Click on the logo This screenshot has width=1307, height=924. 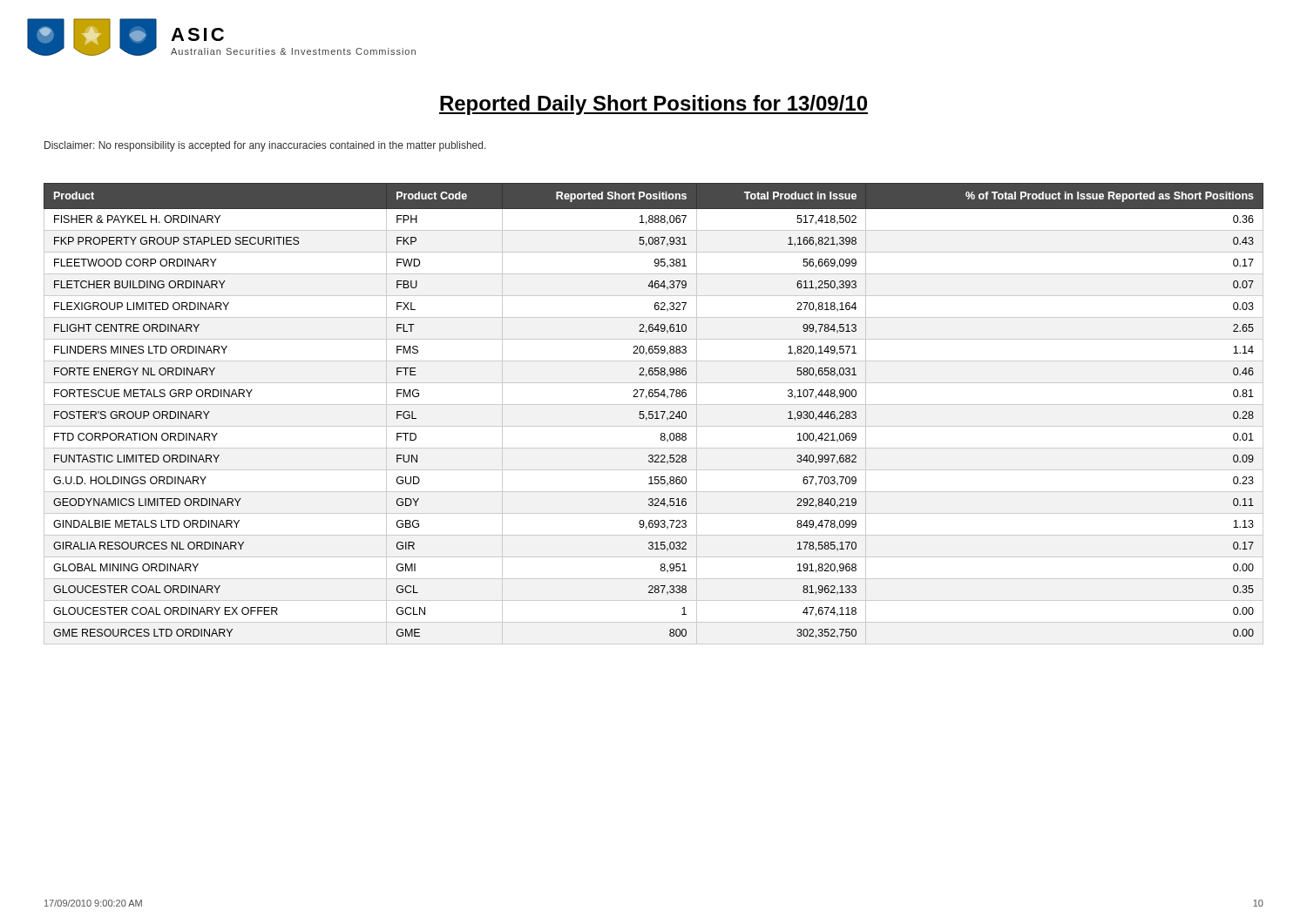[x=222, y=40]
